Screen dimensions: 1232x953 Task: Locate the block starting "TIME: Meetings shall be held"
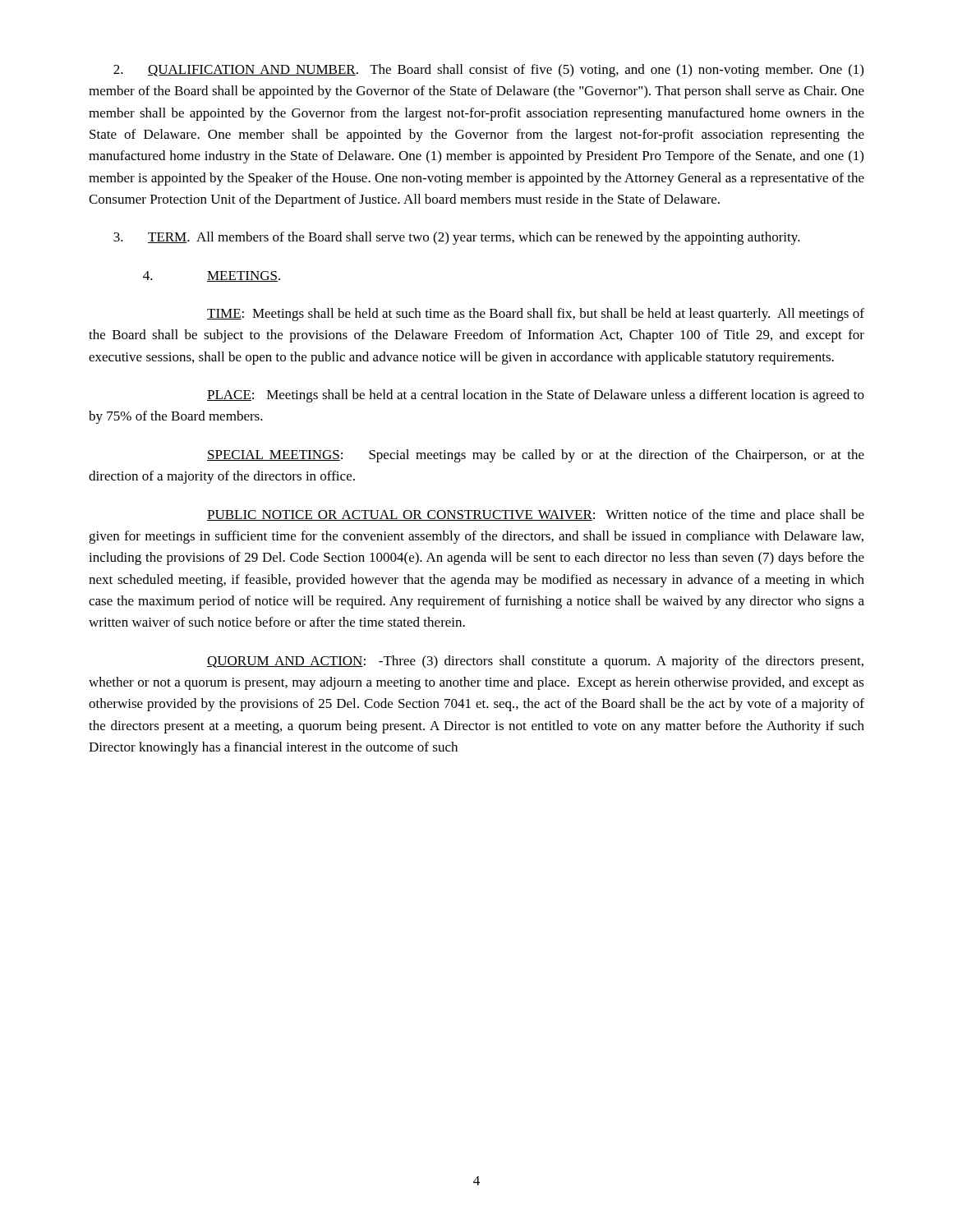tap(476, 335)
